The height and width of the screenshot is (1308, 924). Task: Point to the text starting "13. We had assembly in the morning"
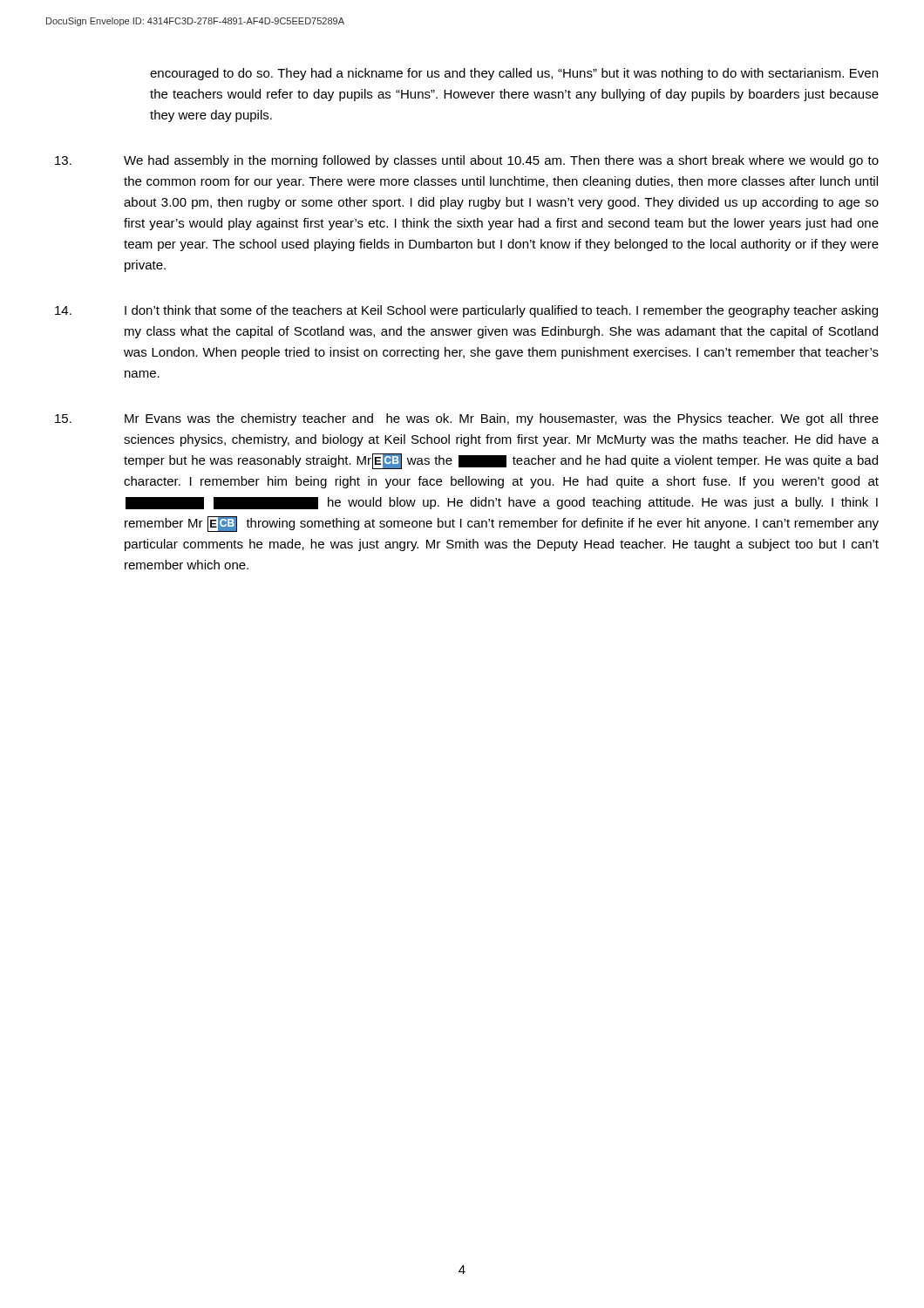[x=462, y=213]
